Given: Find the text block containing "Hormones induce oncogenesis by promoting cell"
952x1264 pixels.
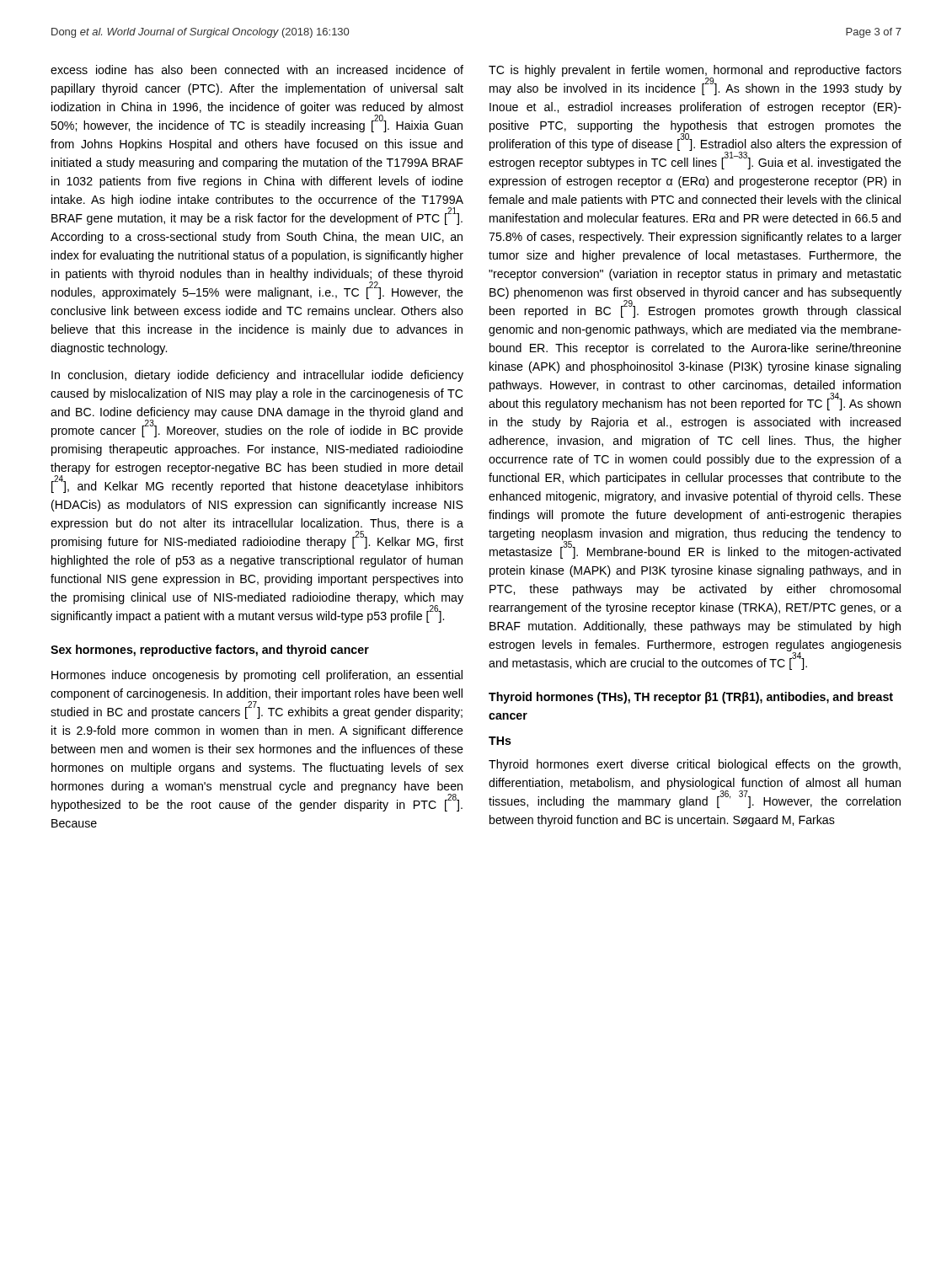Looking at the screenshot, I should [x=257, y=749].
